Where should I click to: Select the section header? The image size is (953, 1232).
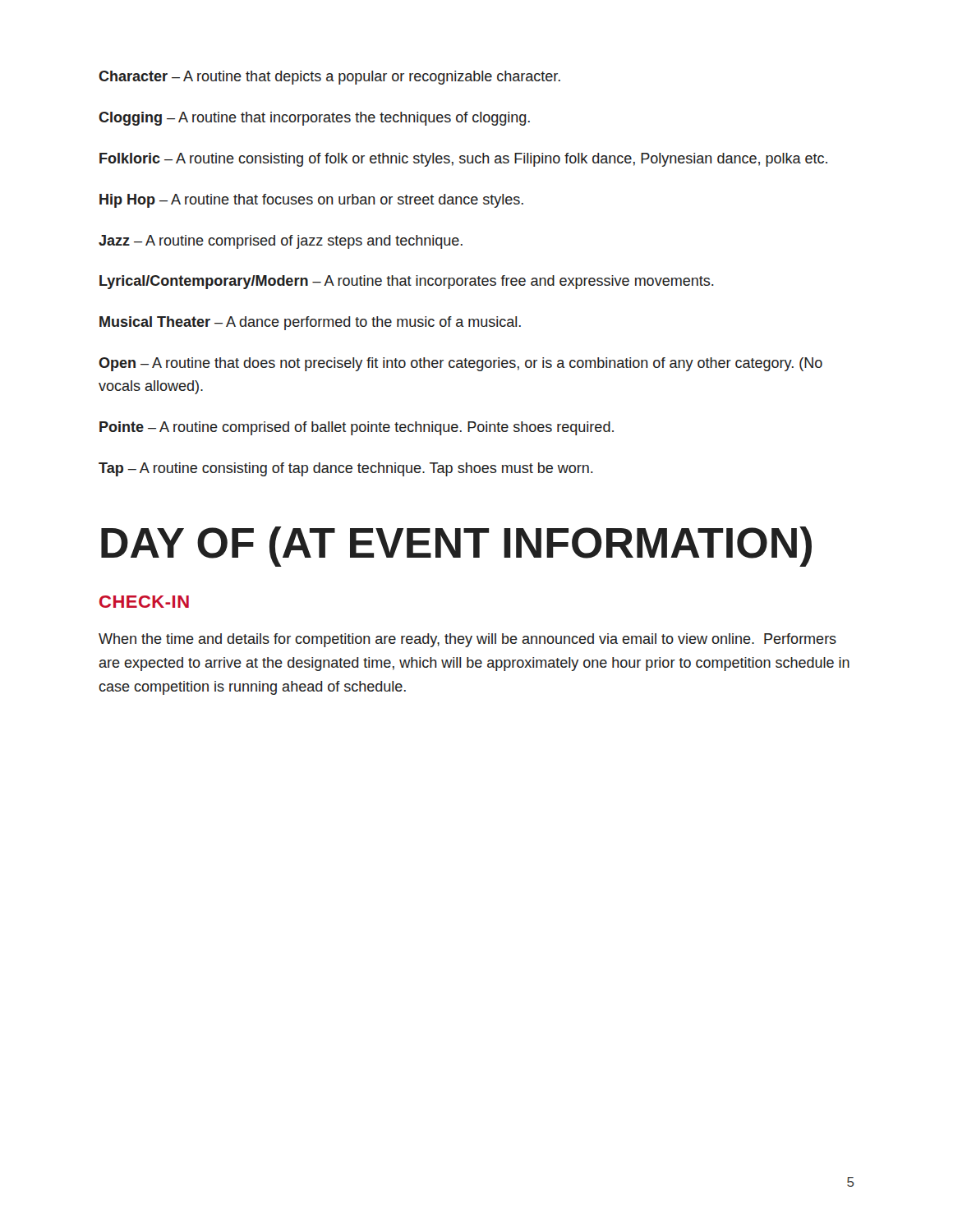point(144,602)
